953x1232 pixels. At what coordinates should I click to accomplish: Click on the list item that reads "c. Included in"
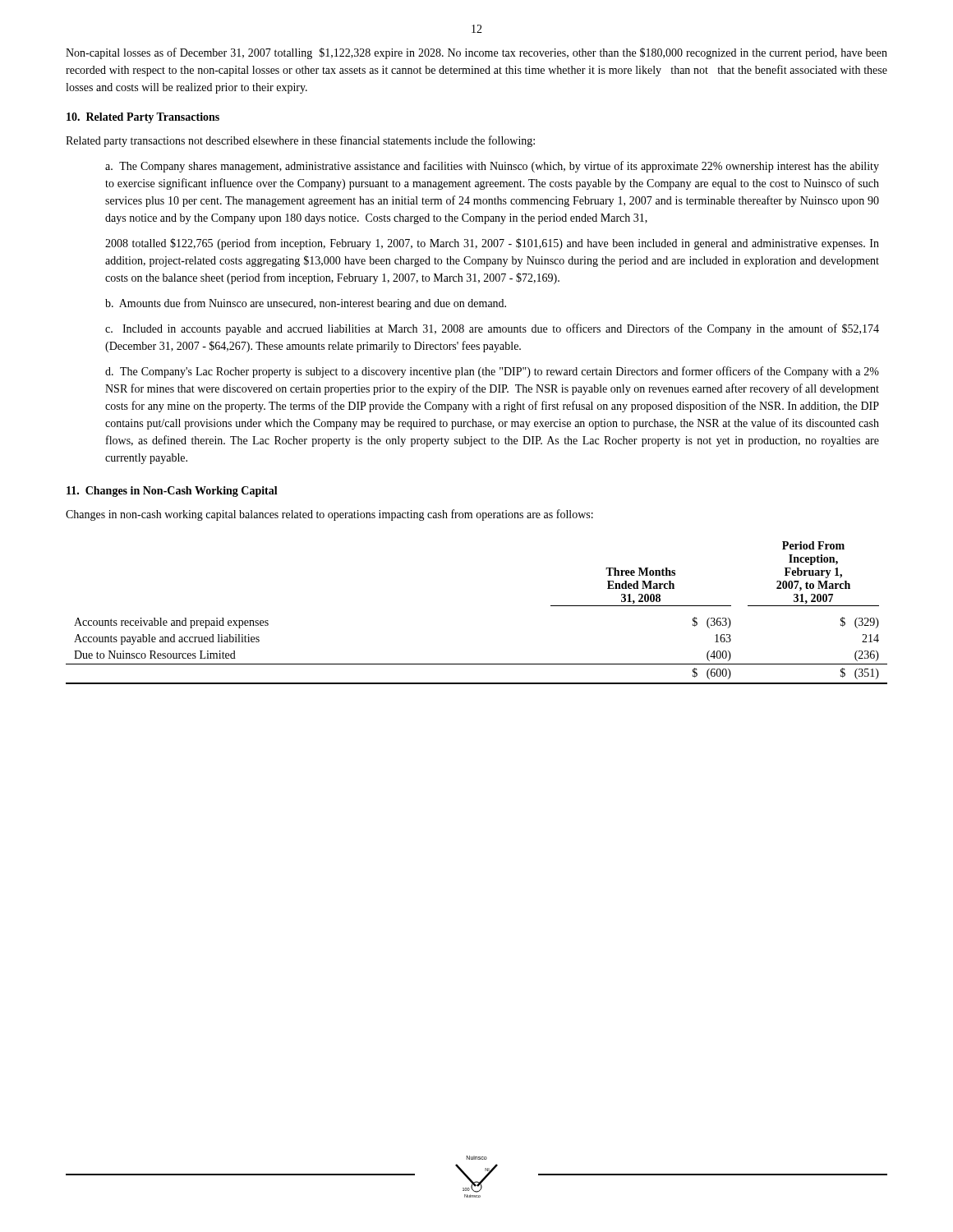click(492, 338)
